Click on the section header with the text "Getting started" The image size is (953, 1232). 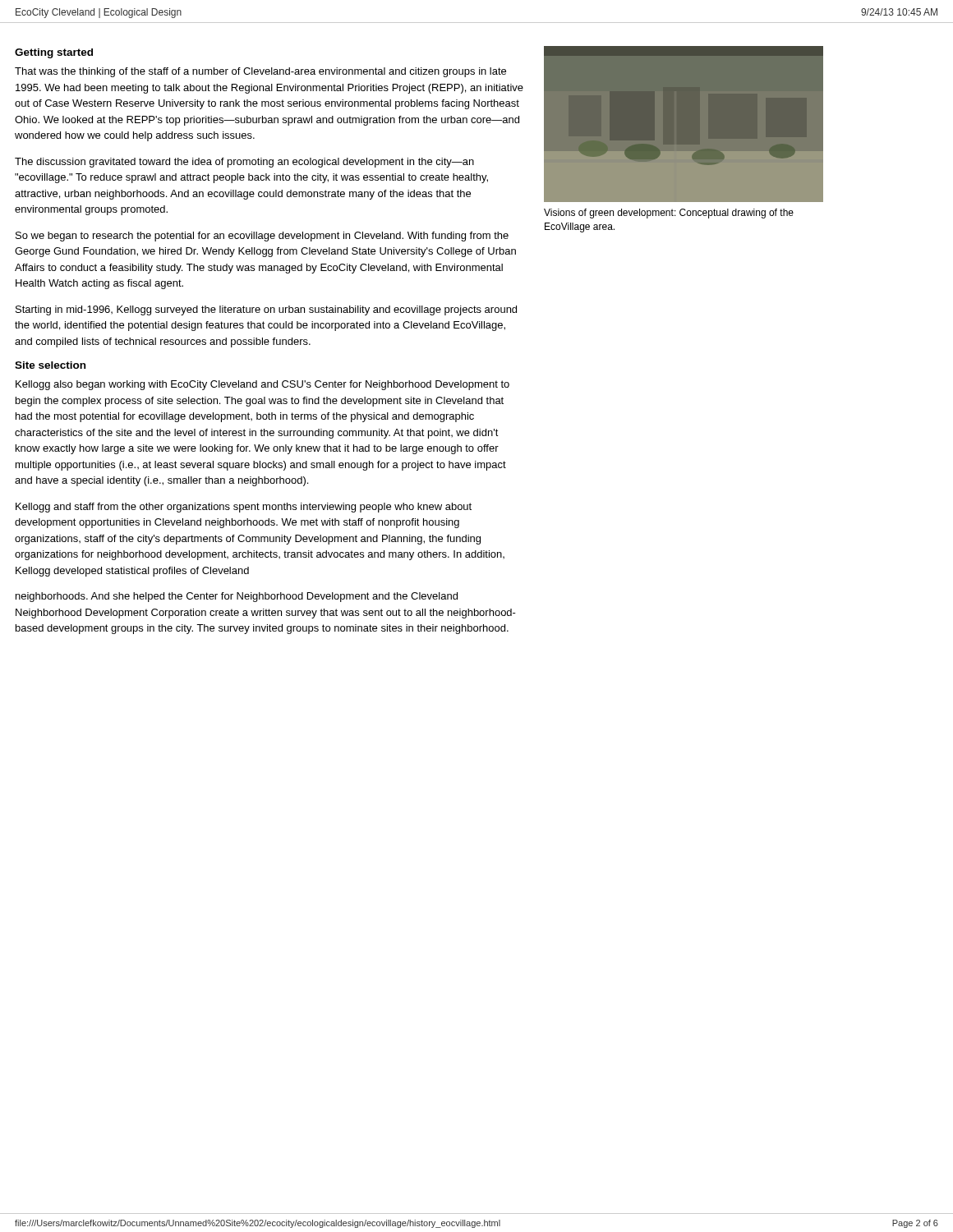[x=54, y=52]
